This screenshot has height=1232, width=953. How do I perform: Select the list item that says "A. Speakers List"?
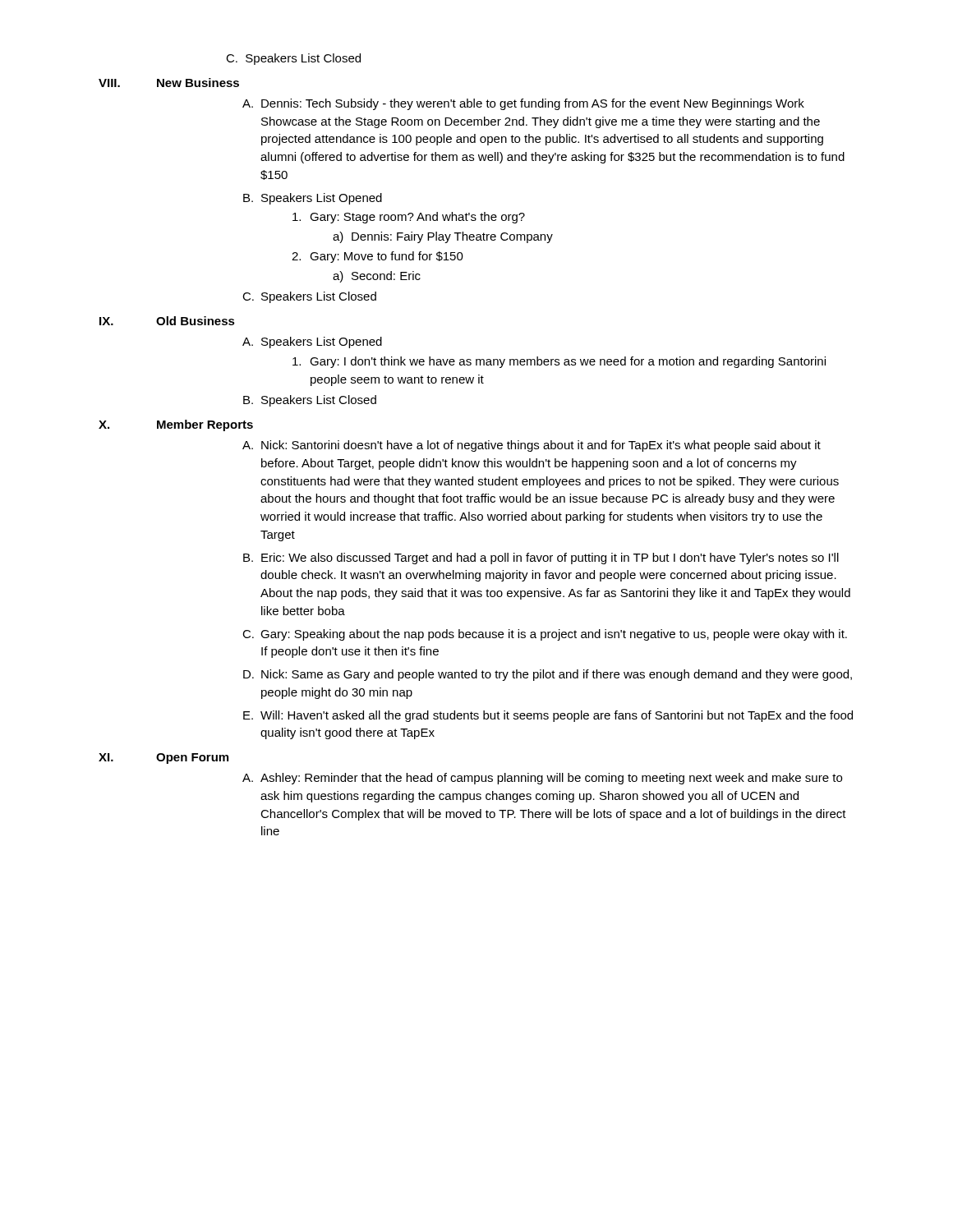coord(312,342)
